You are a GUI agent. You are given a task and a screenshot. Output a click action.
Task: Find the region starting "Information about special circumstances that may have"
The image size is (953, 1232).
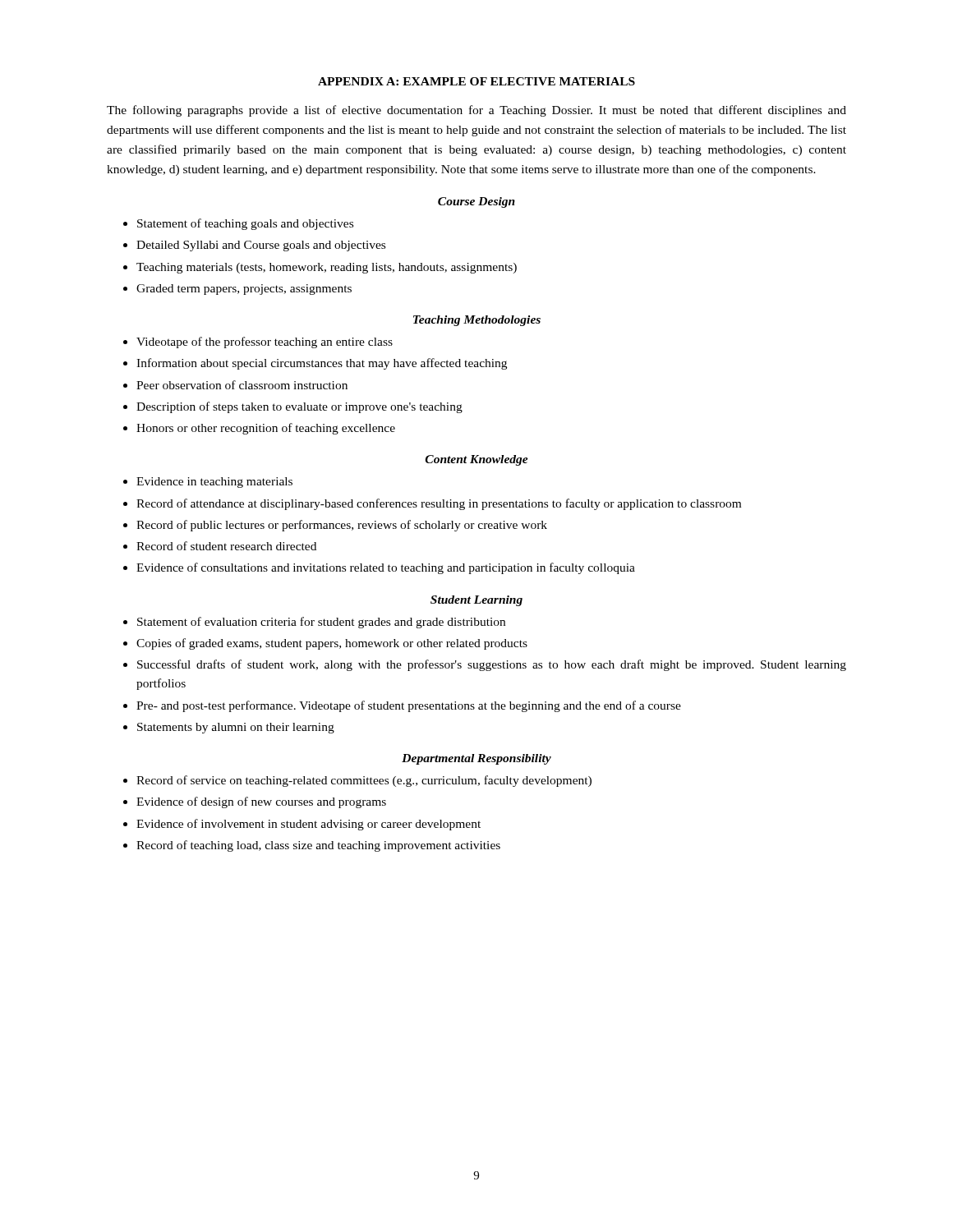pyautogui.click(x=322, y=363)
